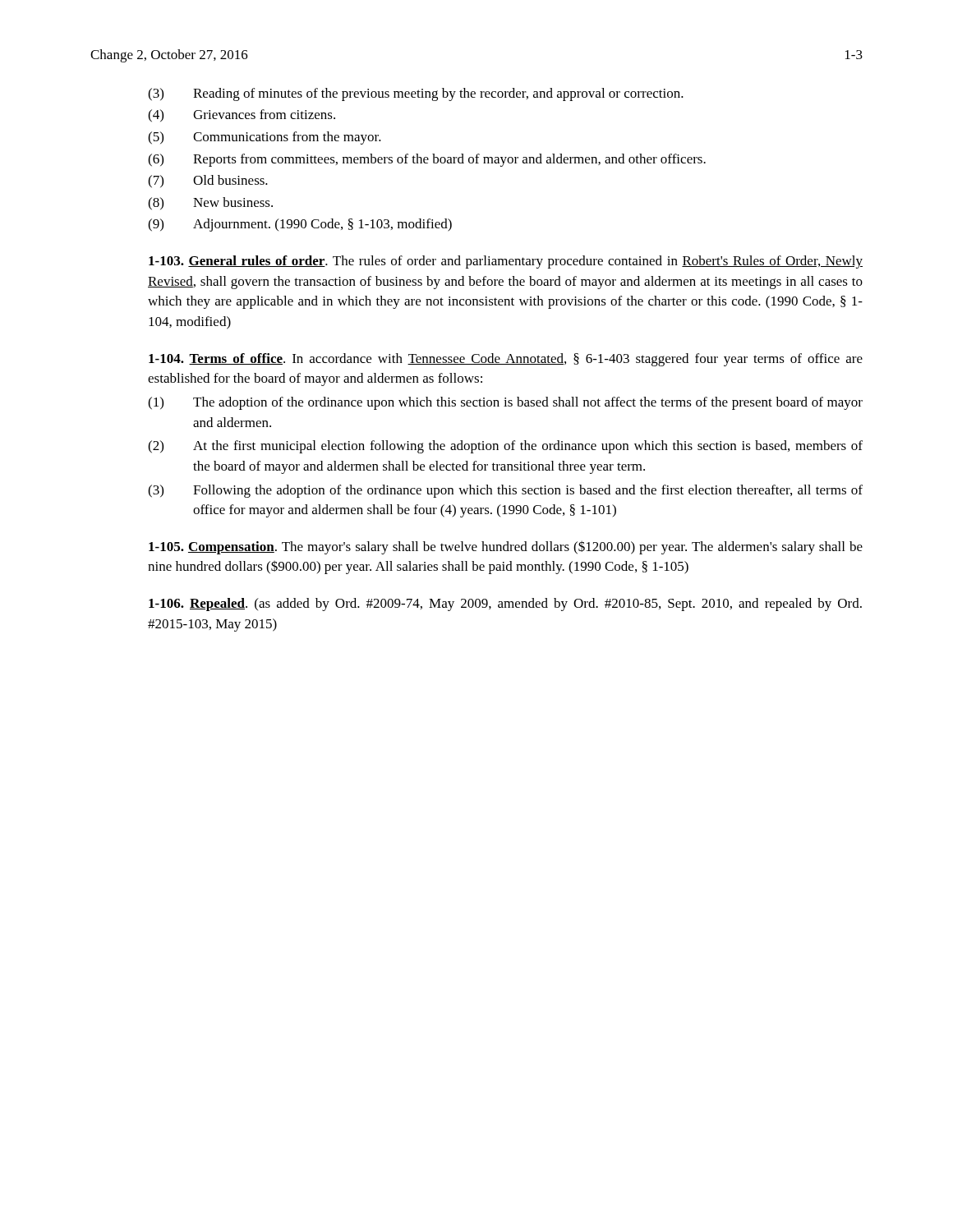Point to the text block starting "(9) Adjournment. (1990 Code,"
Viewport: 953px width, 1232px height.
[300, 225]
